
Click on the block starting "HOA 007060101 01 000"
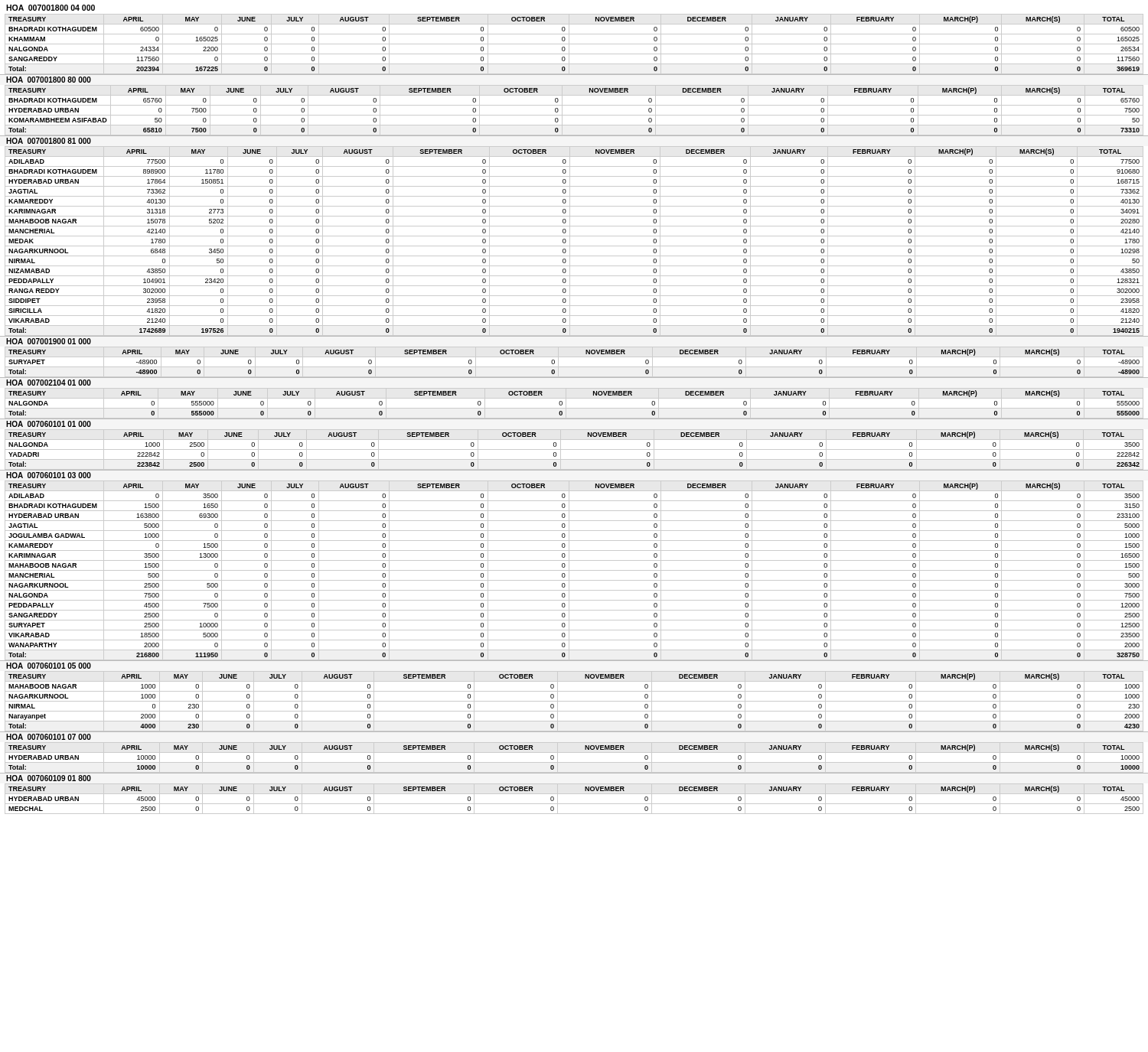(49, 424)
